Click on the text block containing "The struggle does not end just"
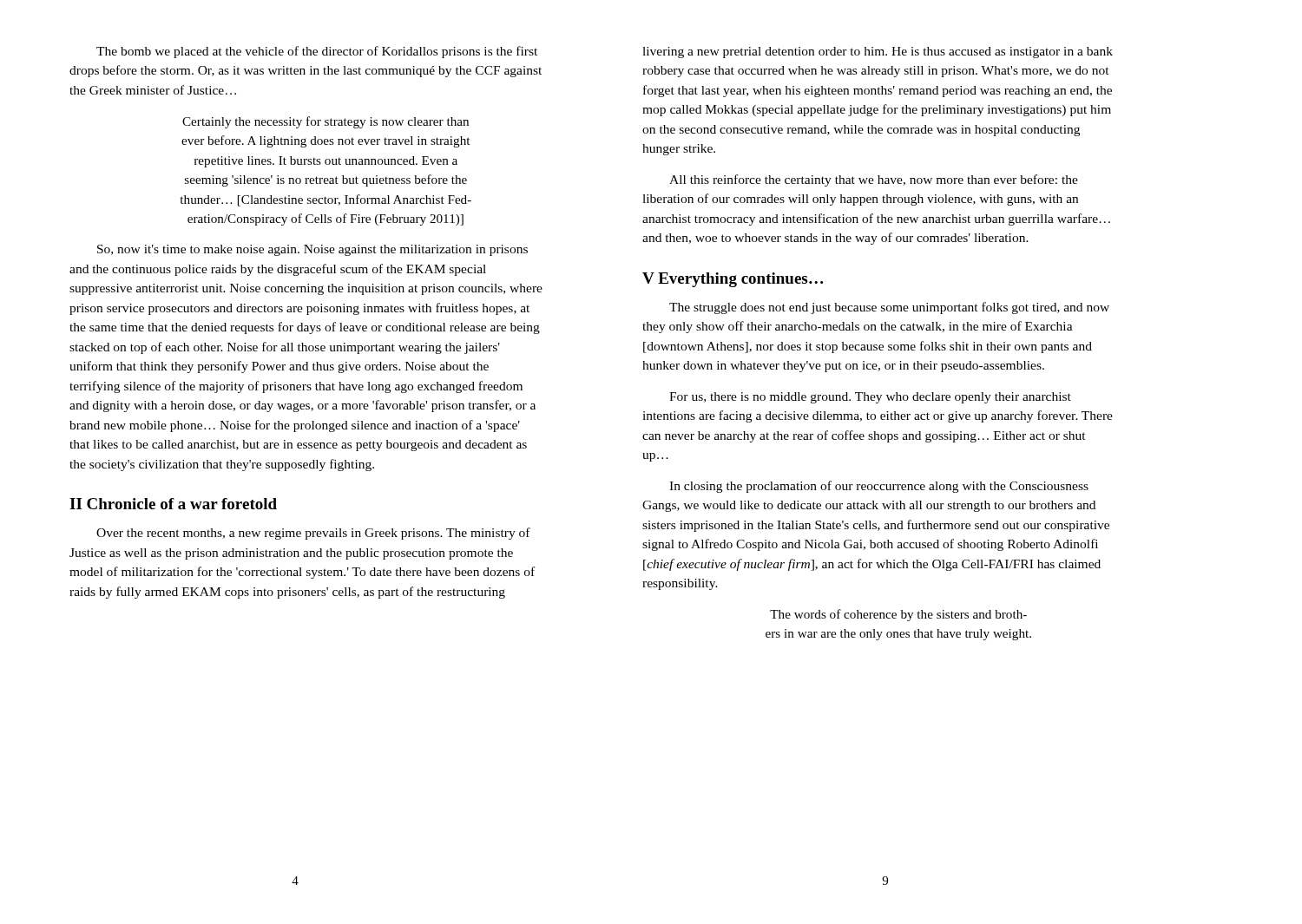The width and height of the screenshot is (1302, 924). (x=879, y=336)
